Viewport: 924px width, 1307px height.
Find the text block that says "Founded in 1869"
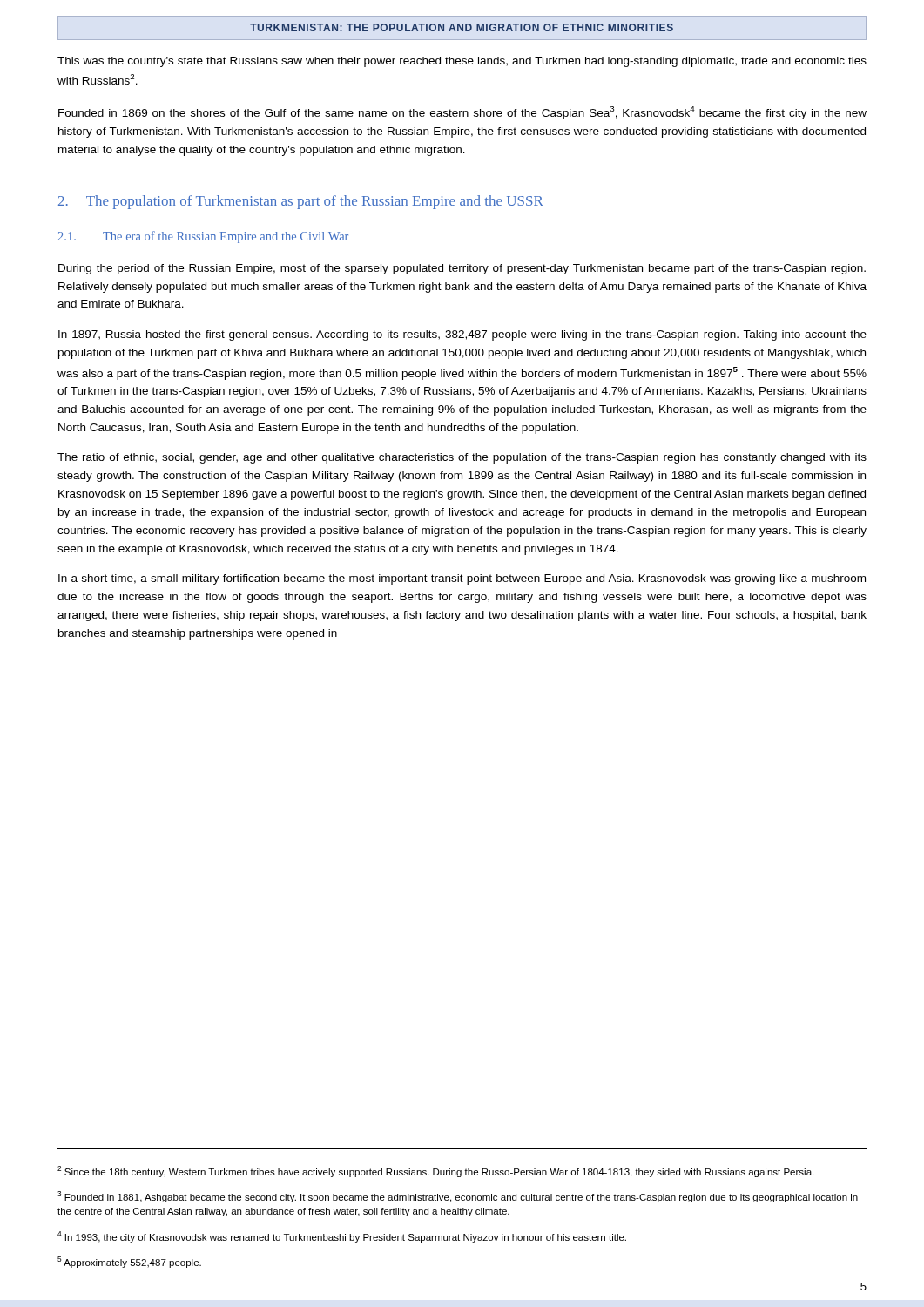pos(462,131)
